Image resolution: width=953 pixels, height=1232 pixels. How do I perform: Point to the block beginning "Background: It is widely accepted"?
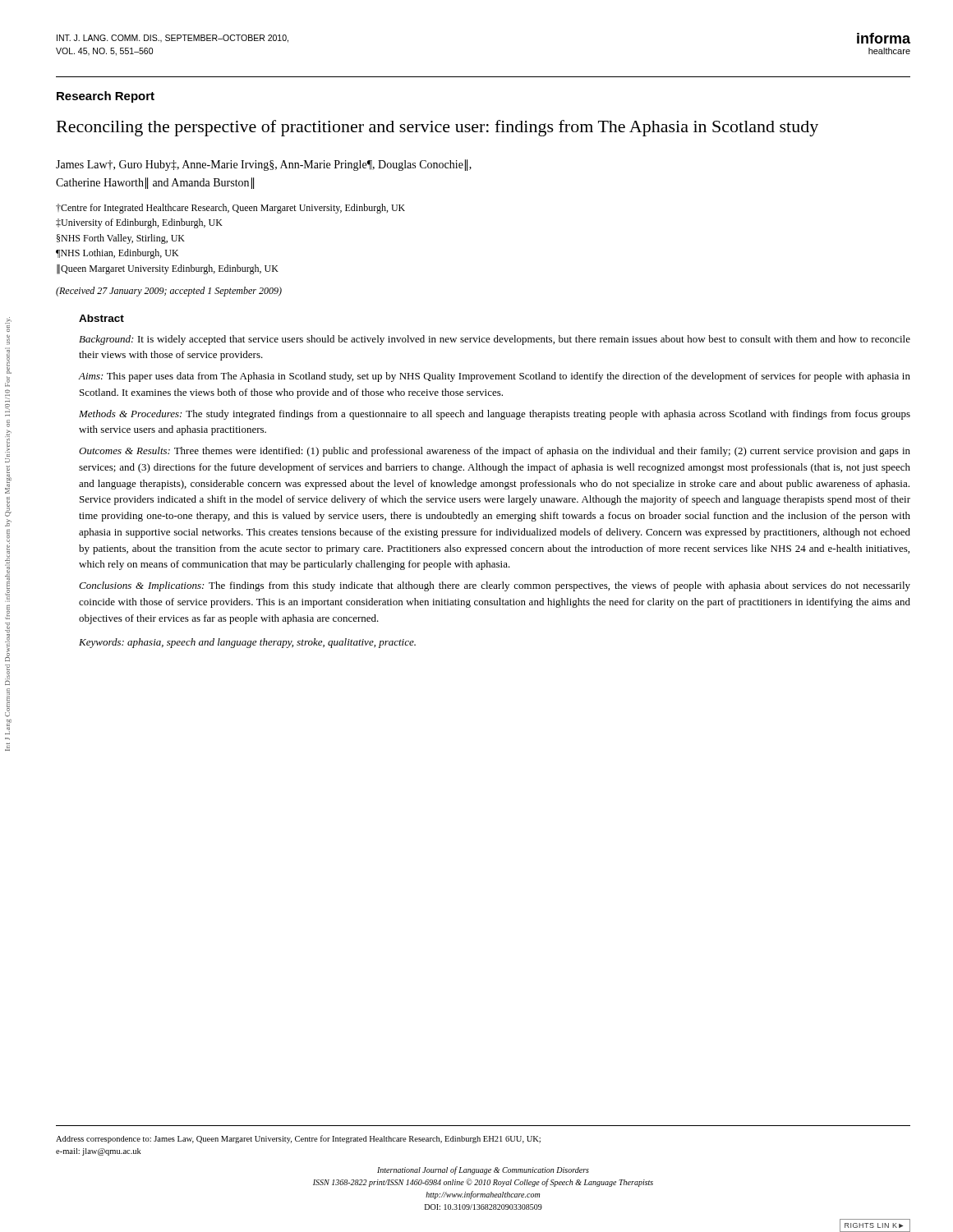(495, 478)
